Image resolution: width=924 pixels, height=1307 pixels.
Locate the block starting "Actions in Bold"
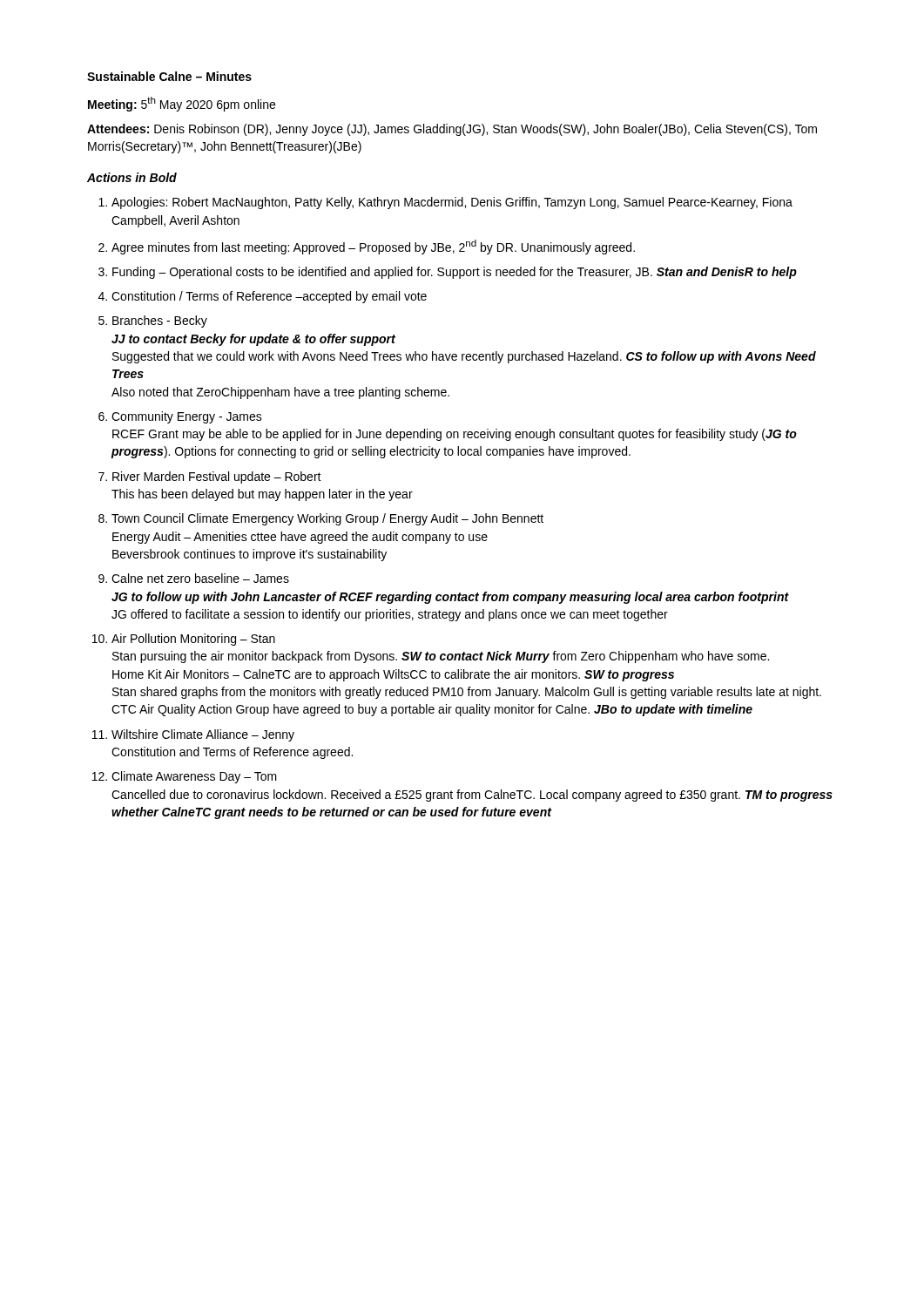pyautogui.click(x=132, y=178)
